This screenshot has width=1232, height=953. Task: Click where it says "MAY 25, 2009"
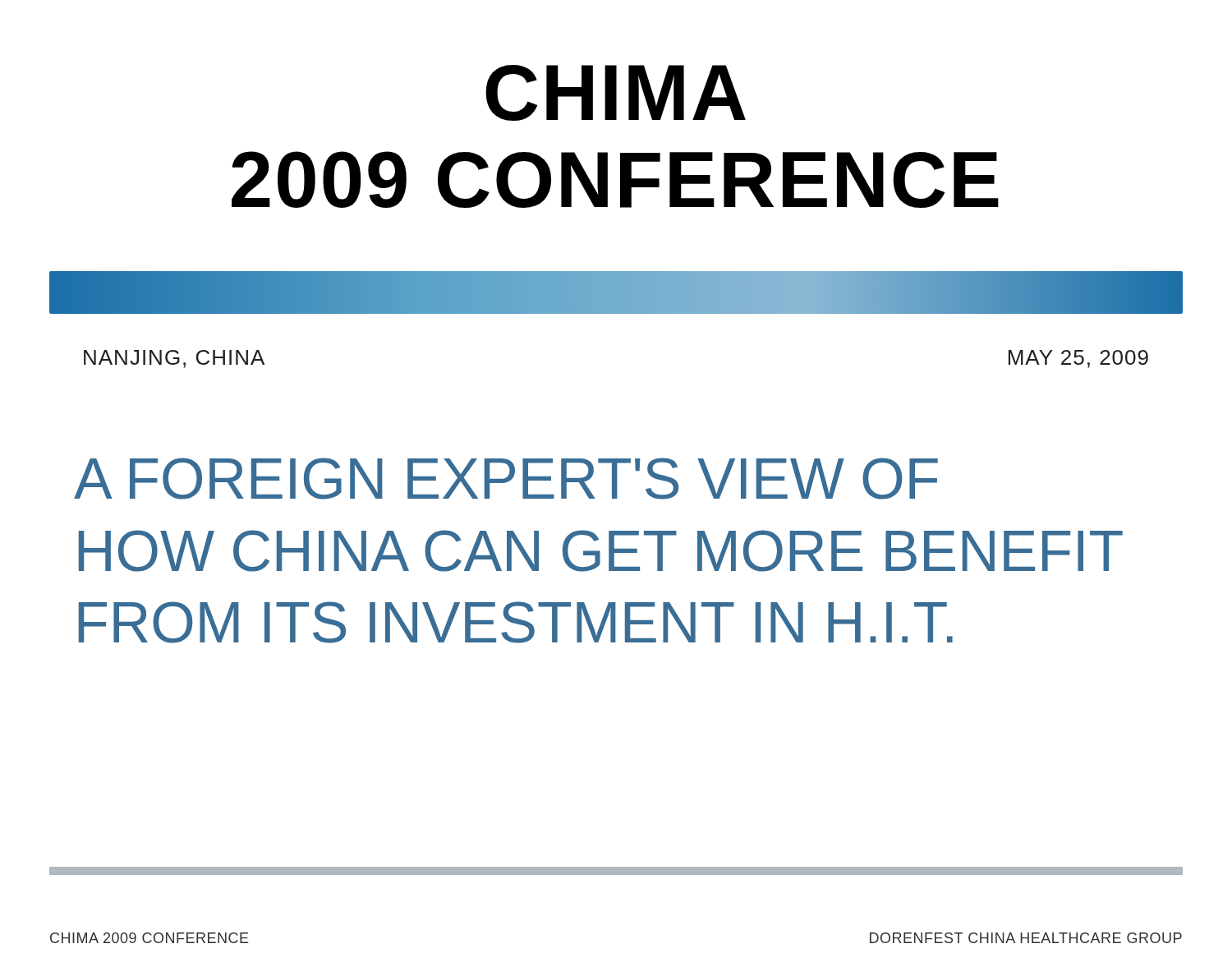coord(1078,357)
